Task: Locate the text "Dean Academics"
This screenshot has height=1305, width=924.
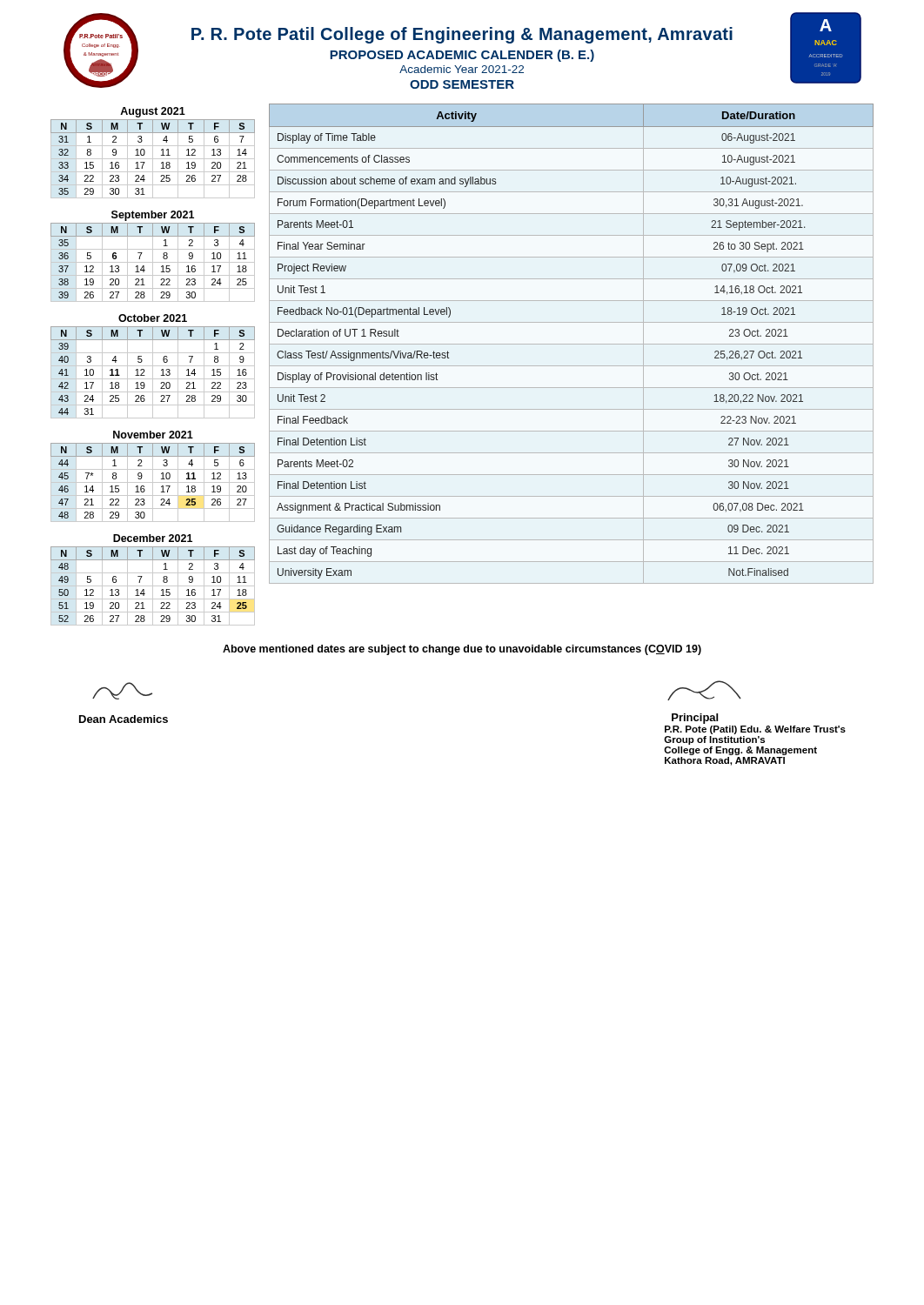Action: (123, 700)
